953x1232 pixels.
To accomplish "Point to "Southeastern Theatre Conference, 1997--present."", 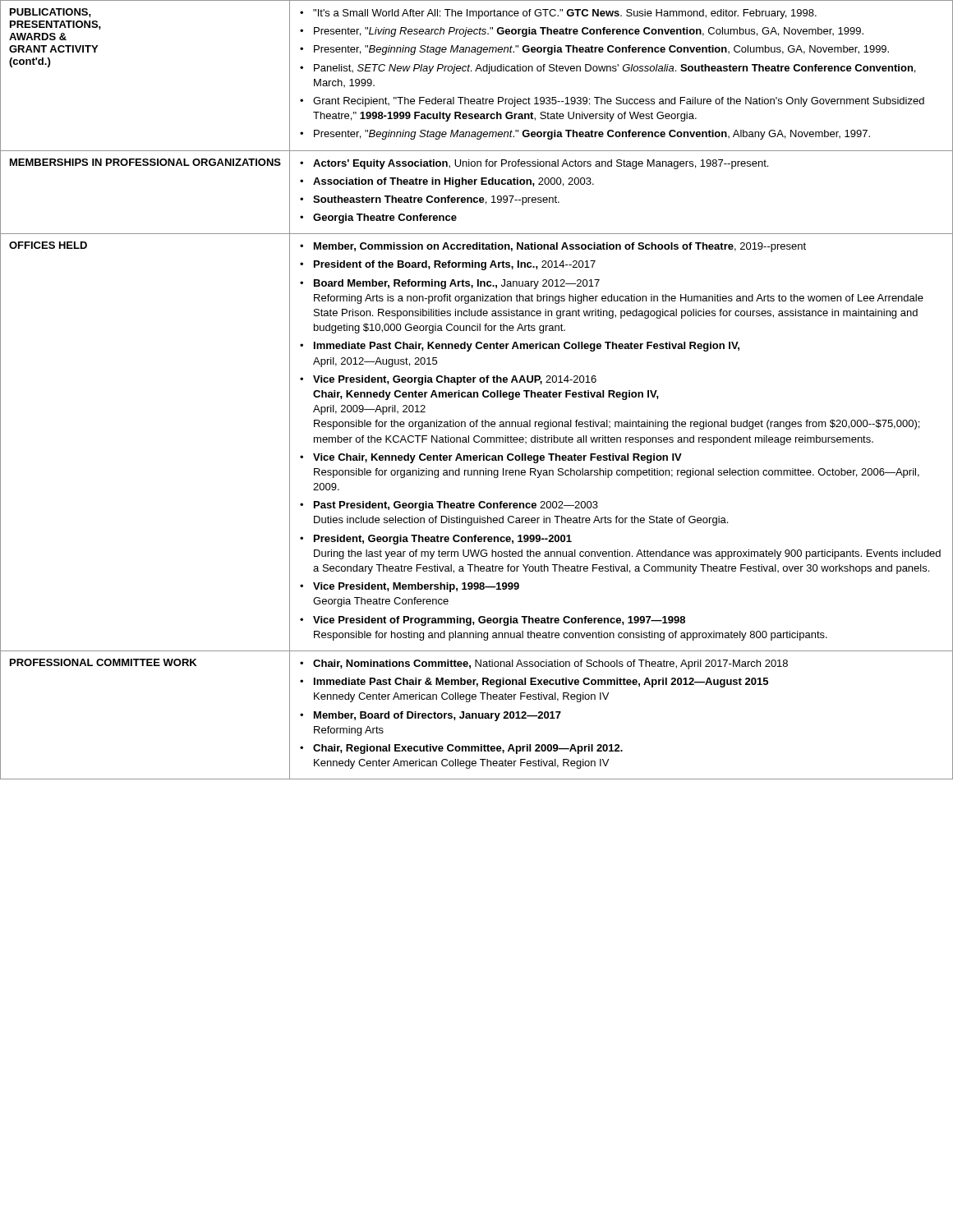I will (x=437, y=199).
